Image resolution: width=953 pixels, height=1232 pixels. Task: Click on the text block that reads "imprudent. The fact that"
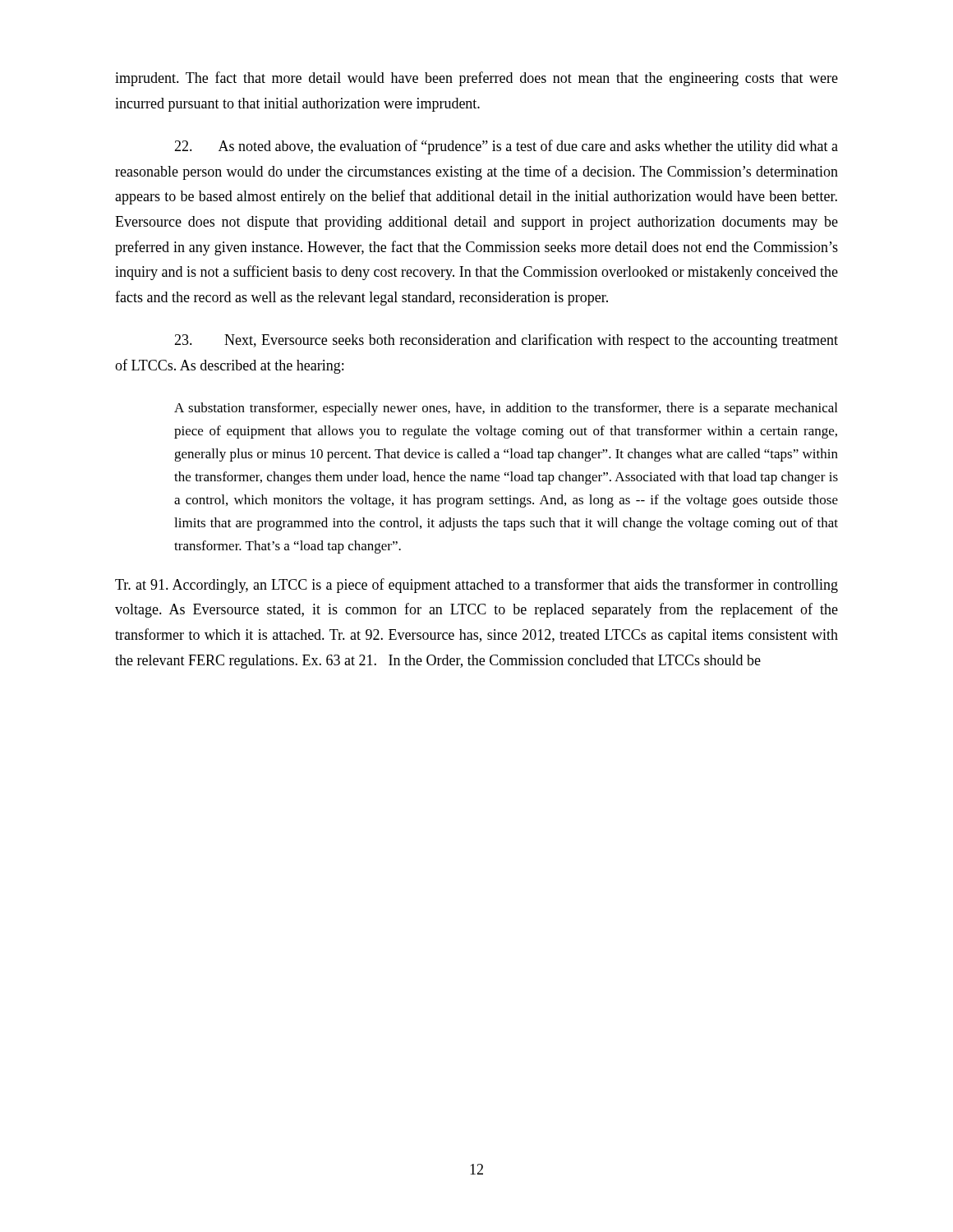pyautogui.click(x=476, y=91)
